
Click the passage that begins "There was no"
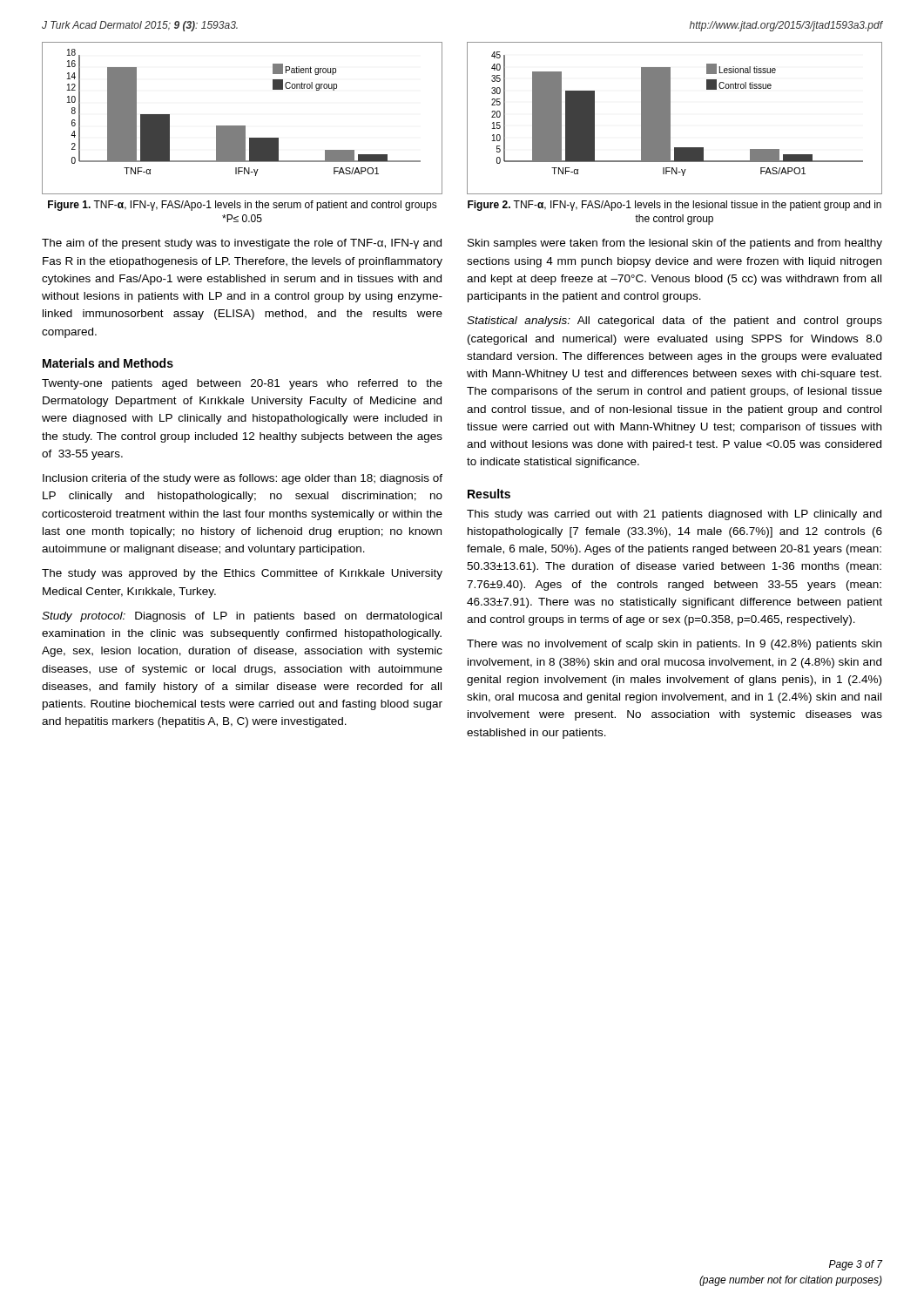[x=675, y=688]
